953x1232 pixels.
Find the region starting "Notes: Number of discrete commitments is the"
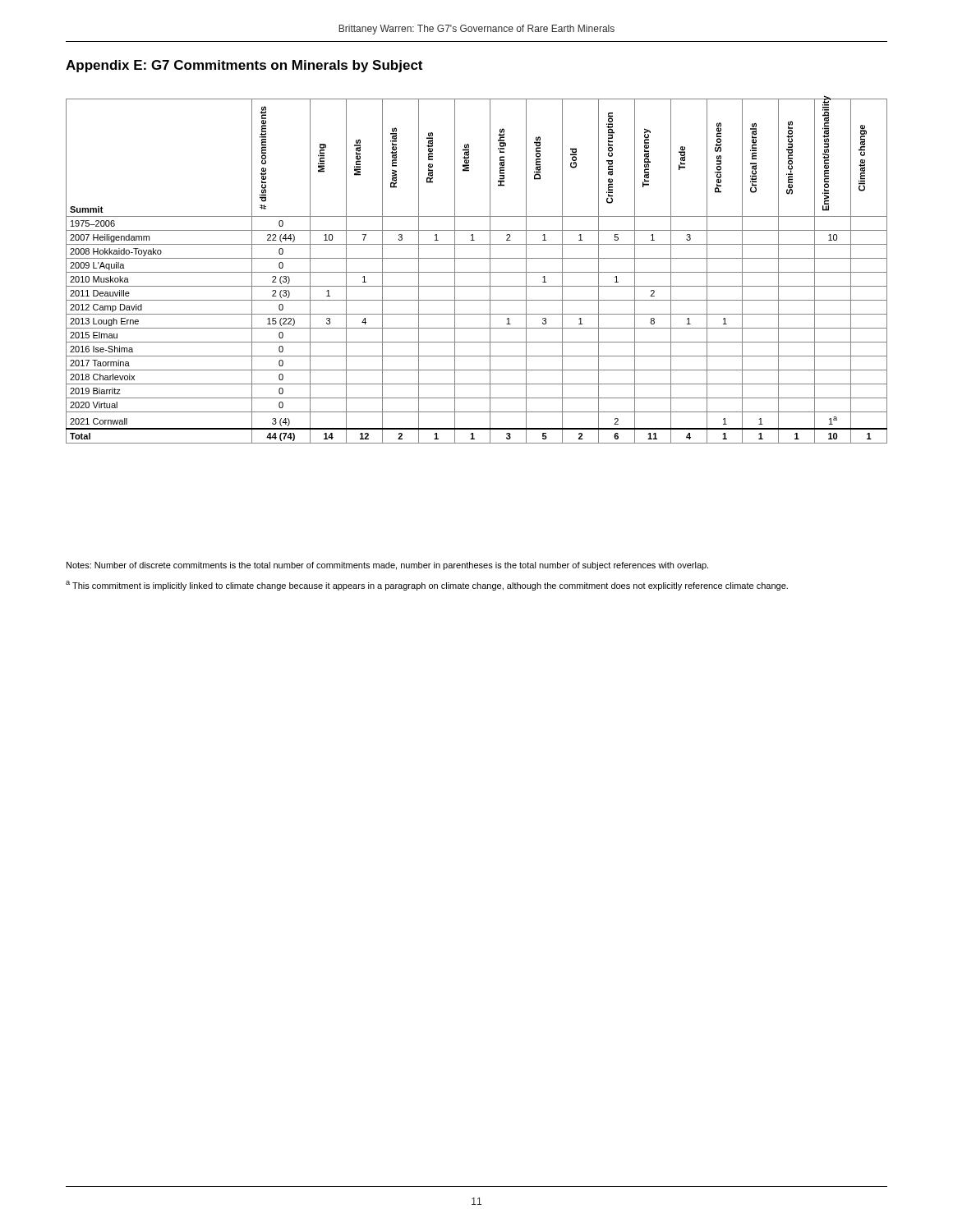(x=476, y=575)
